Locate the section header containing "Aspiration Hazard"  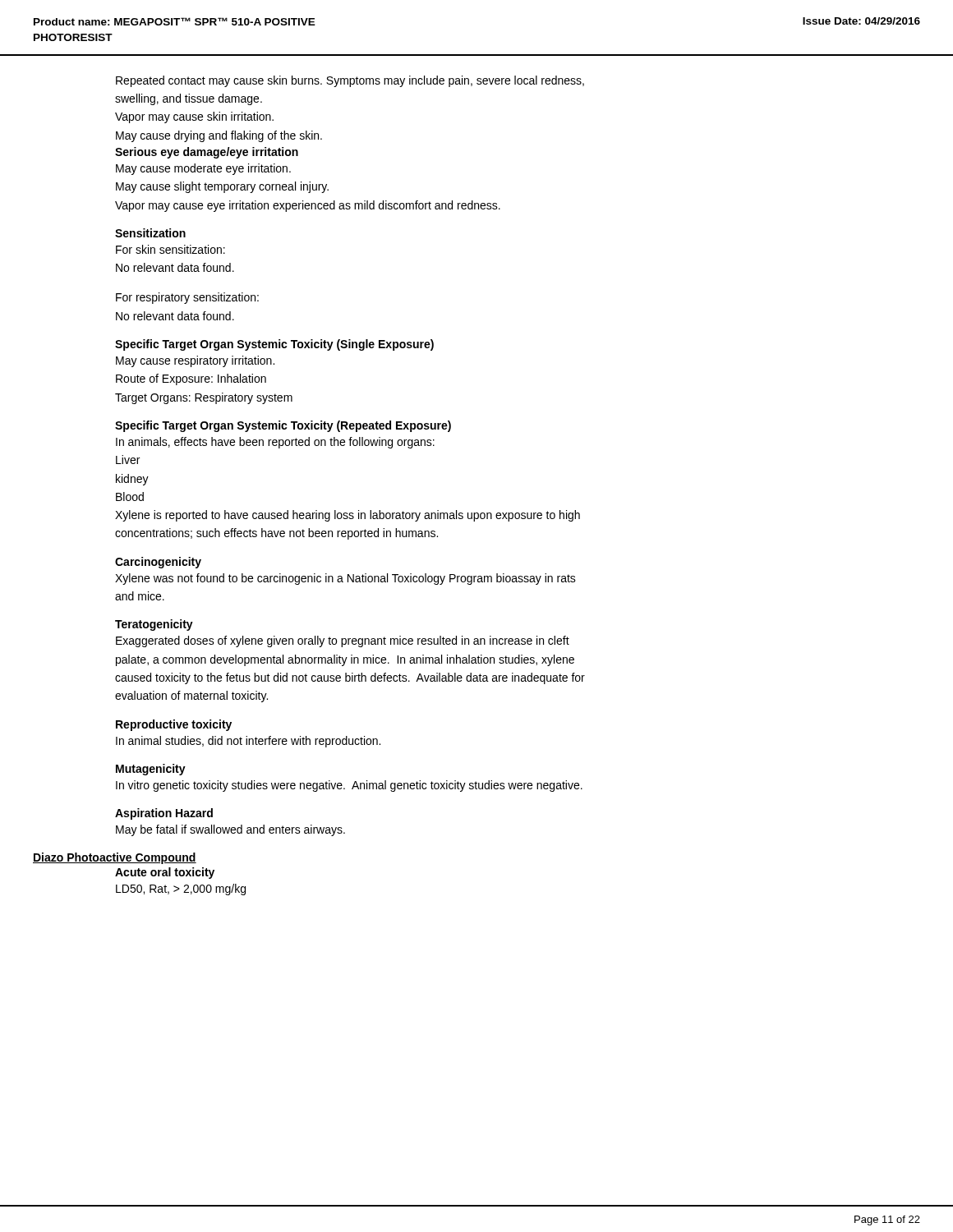point(164,813)
